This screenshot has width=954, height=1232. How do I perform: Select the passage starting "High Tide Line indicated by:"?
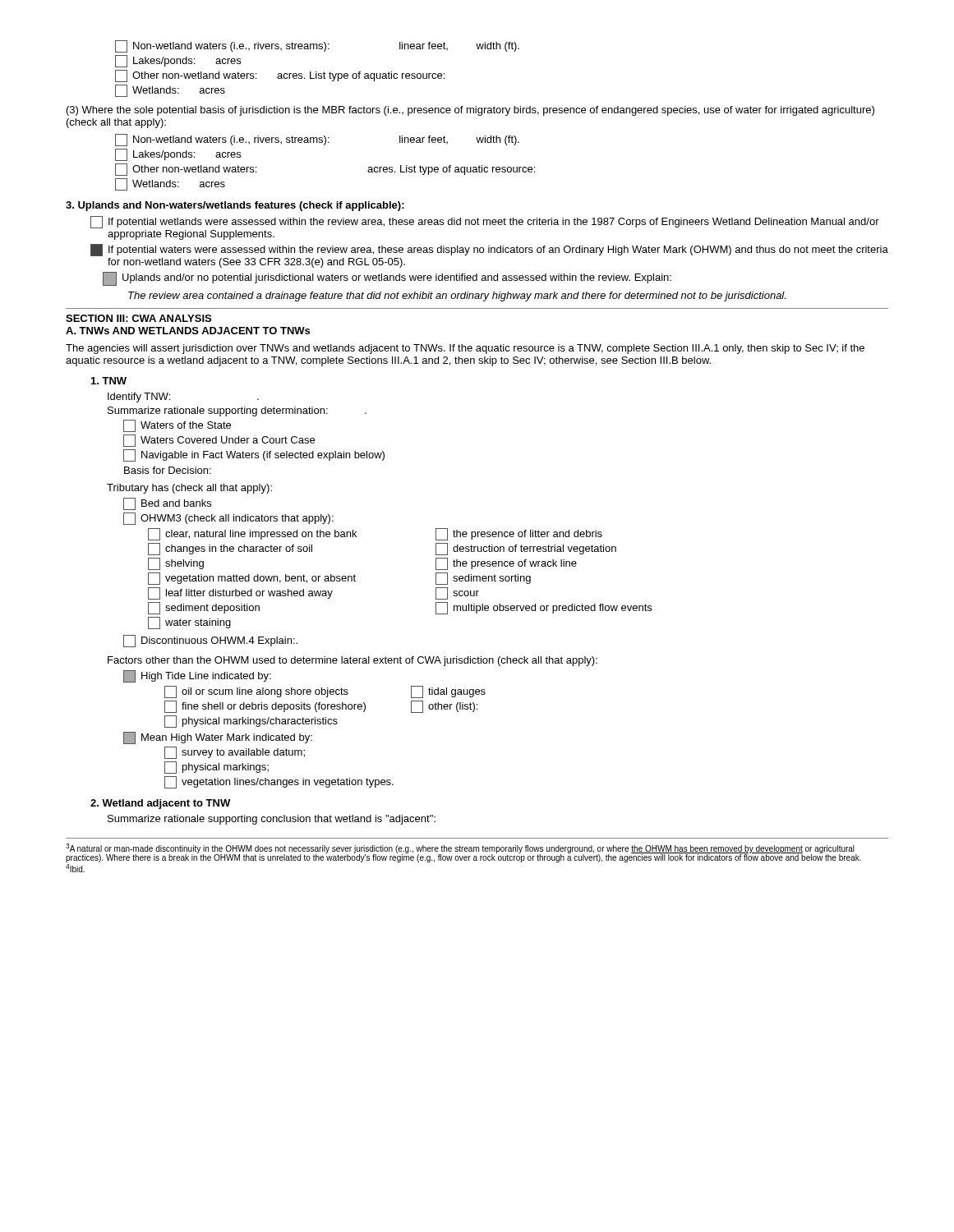point(198,676)
